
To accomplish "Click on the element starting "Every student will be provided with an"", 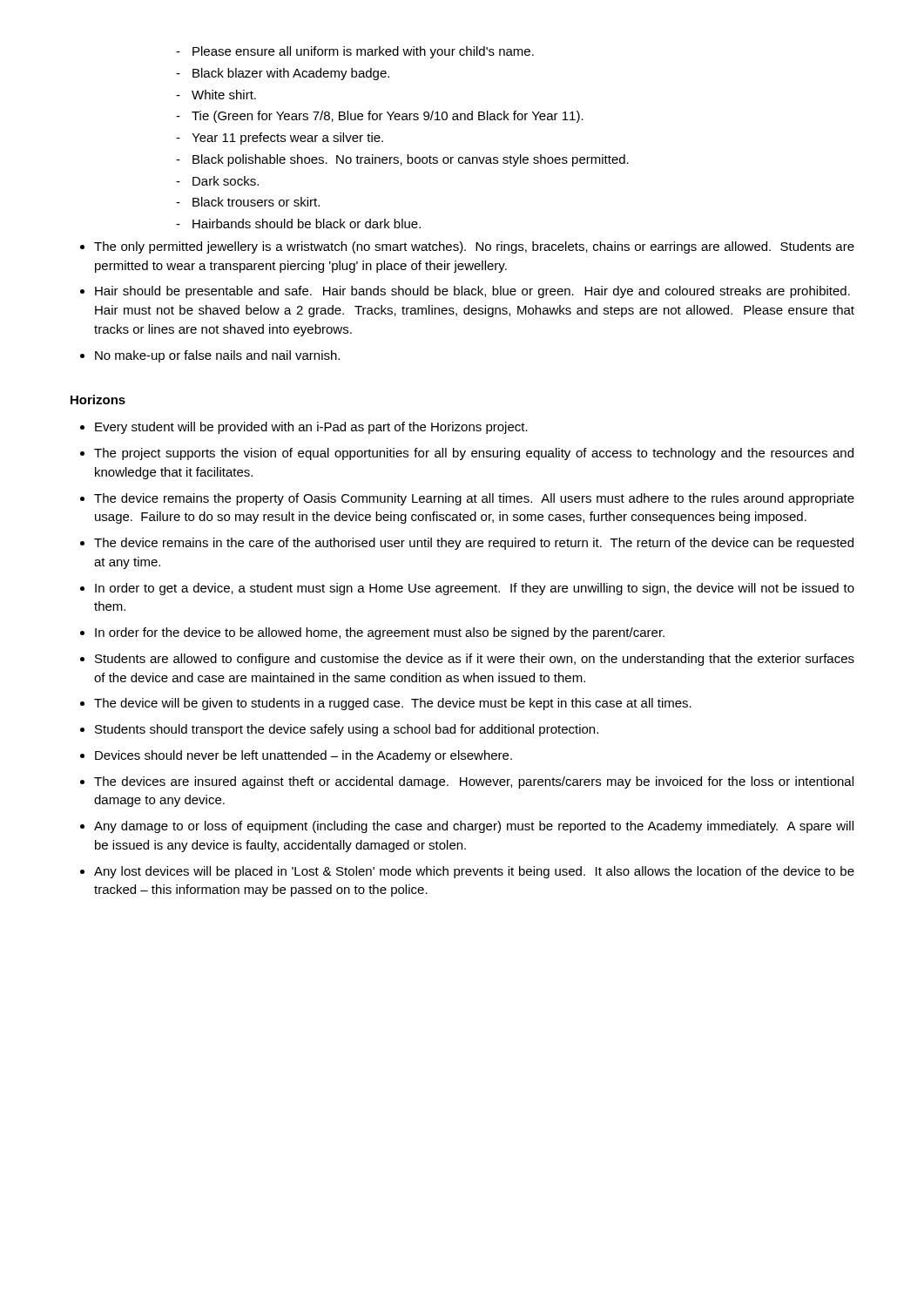I will click(311, 427).
